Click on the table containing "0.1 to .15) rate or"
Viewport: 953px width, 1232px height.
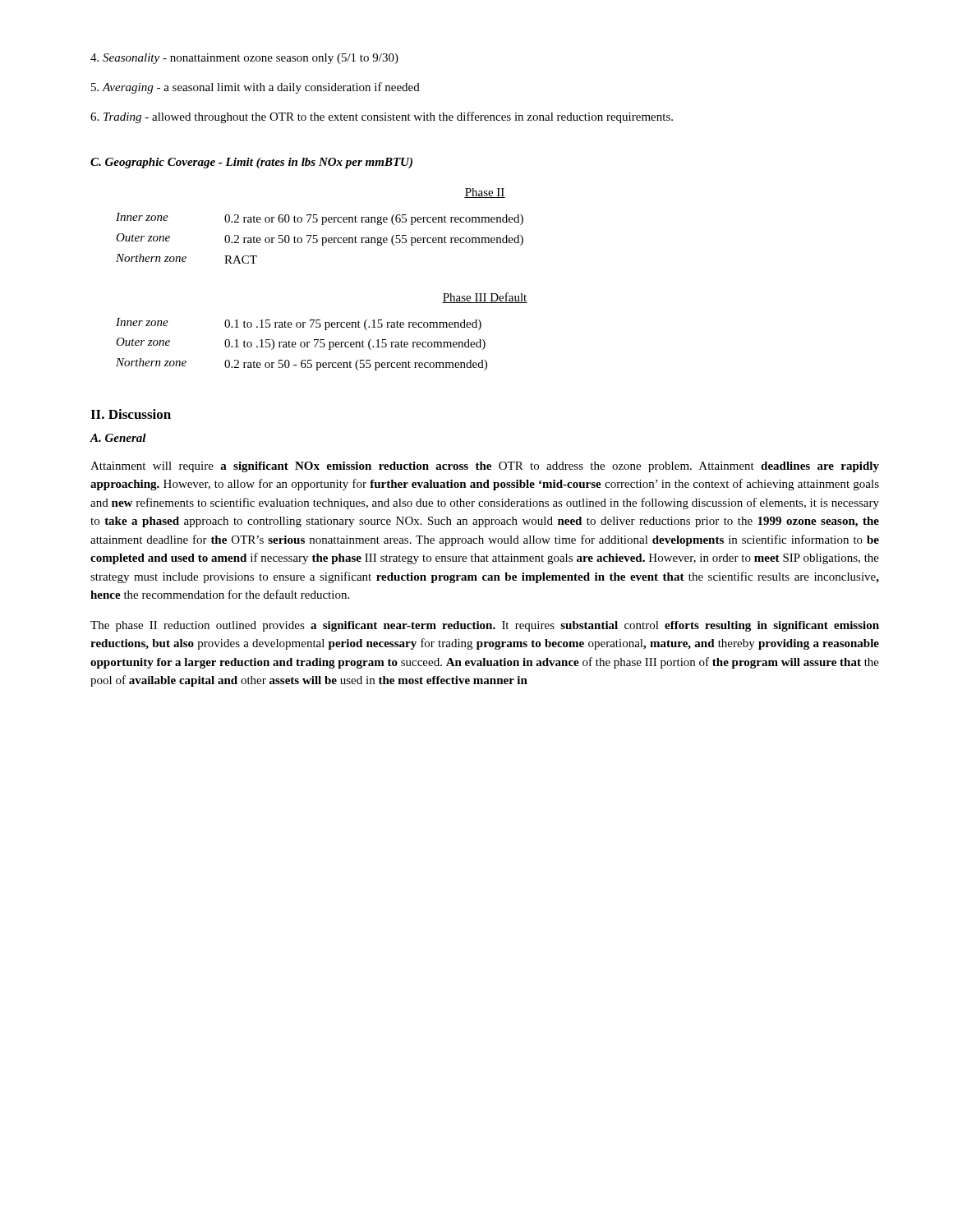(497, 345)
